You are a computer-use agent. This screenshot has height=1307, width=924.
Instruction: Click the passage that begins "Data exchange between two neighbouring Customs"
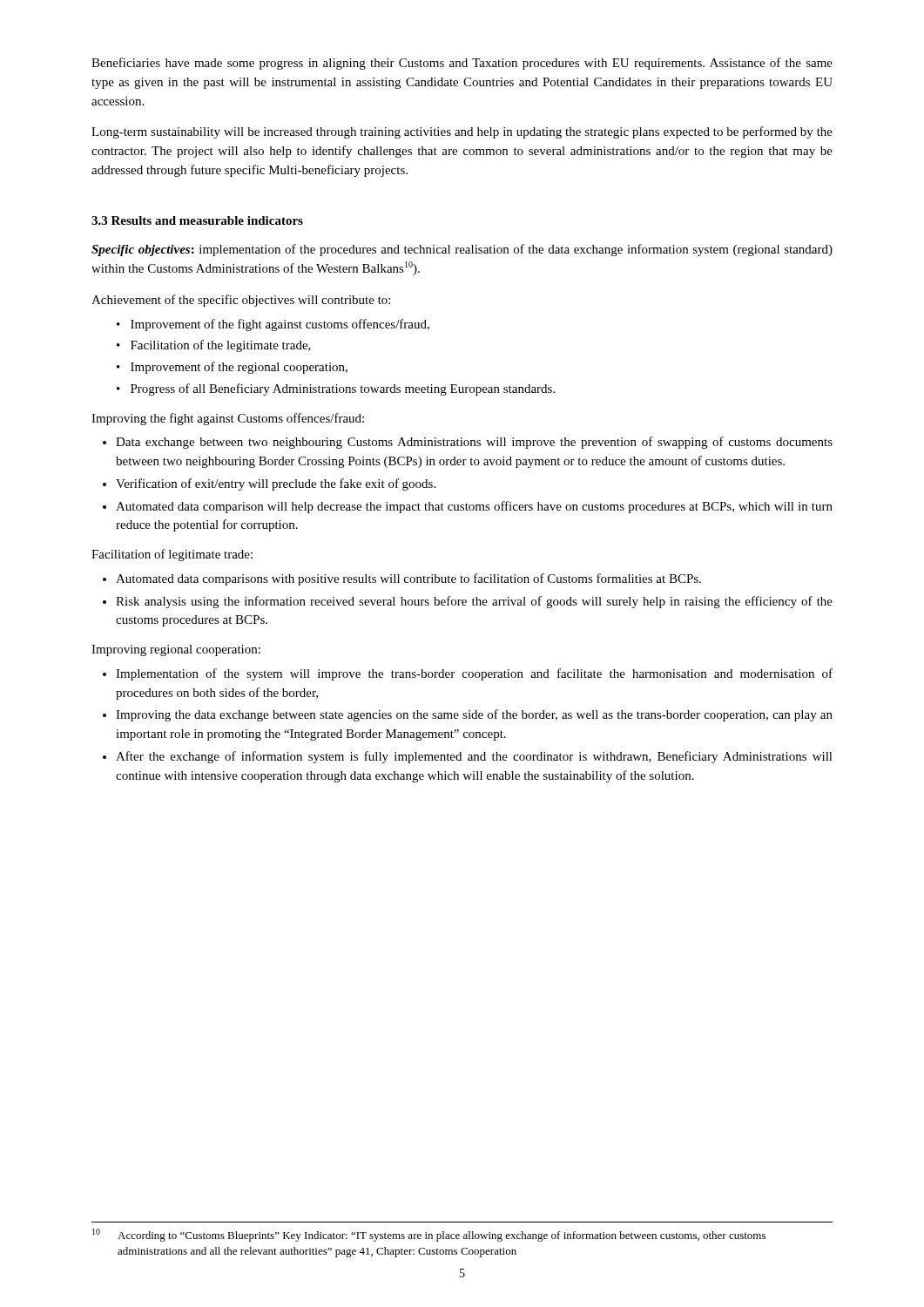pos(474,452)
